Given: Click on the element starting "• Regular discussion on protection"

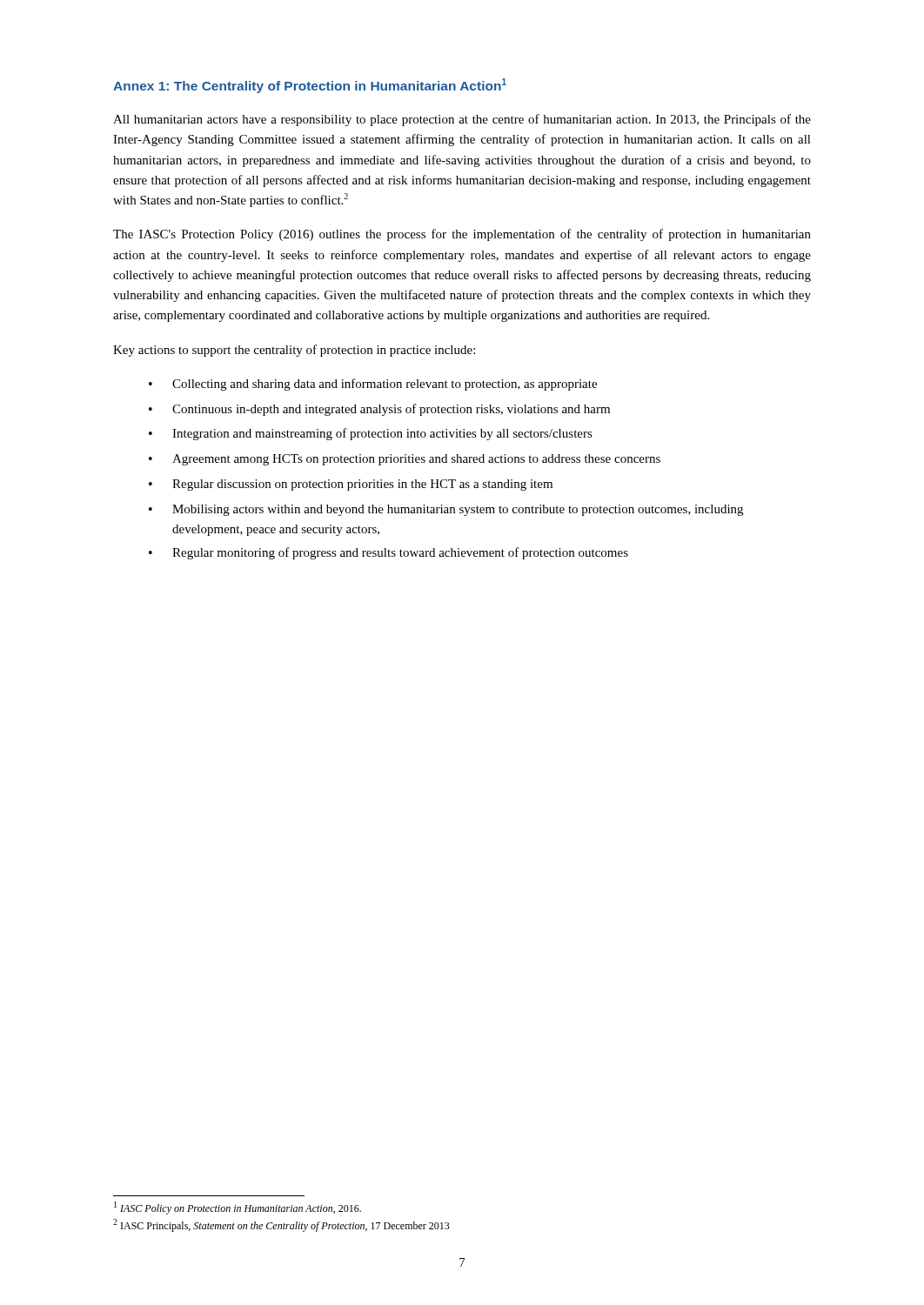Looking at the screenshot, I should (x=479, y=485).
